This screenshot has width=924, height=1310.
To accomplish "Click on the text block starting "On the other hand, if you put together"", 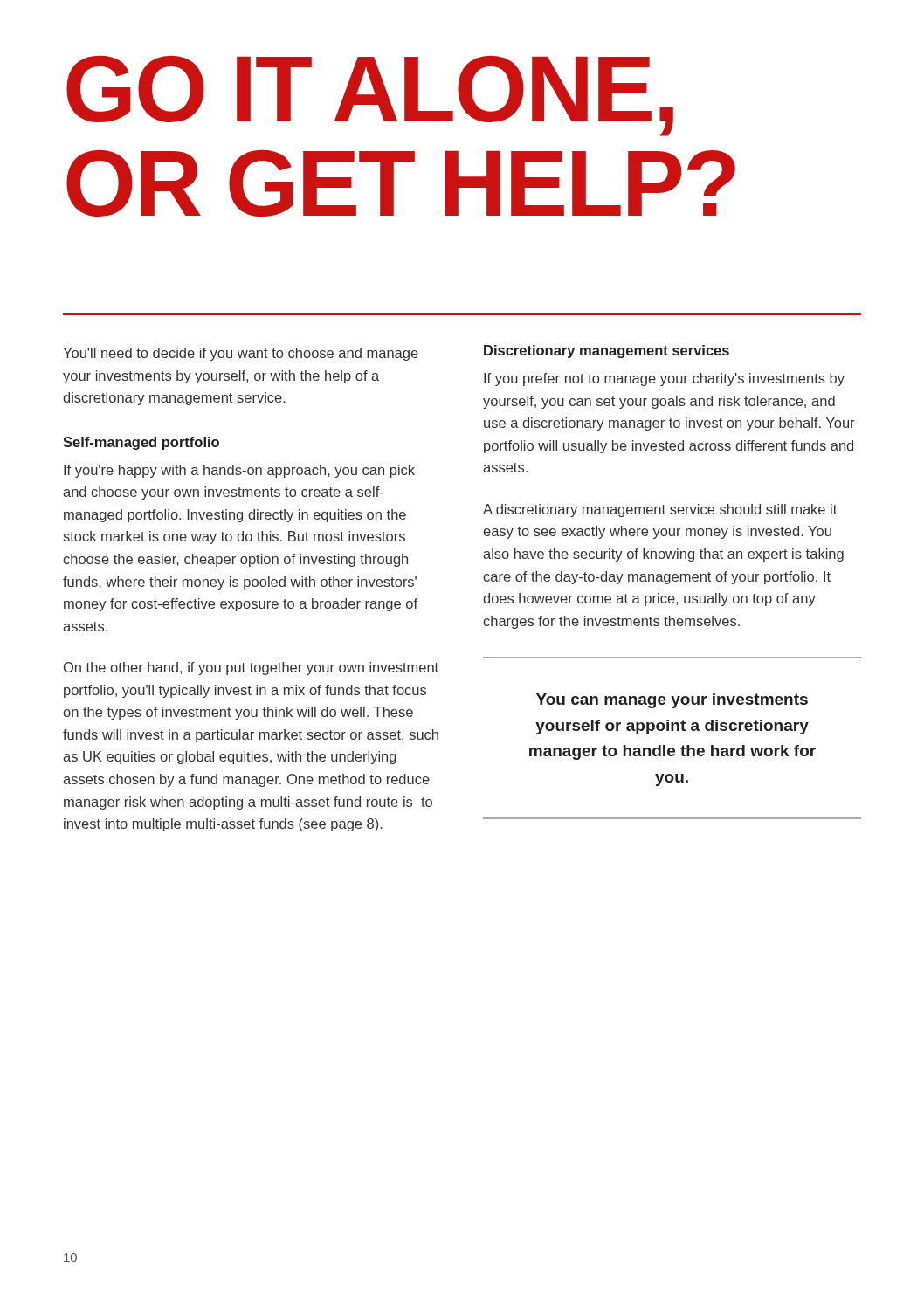I will [x=252, y=746].
